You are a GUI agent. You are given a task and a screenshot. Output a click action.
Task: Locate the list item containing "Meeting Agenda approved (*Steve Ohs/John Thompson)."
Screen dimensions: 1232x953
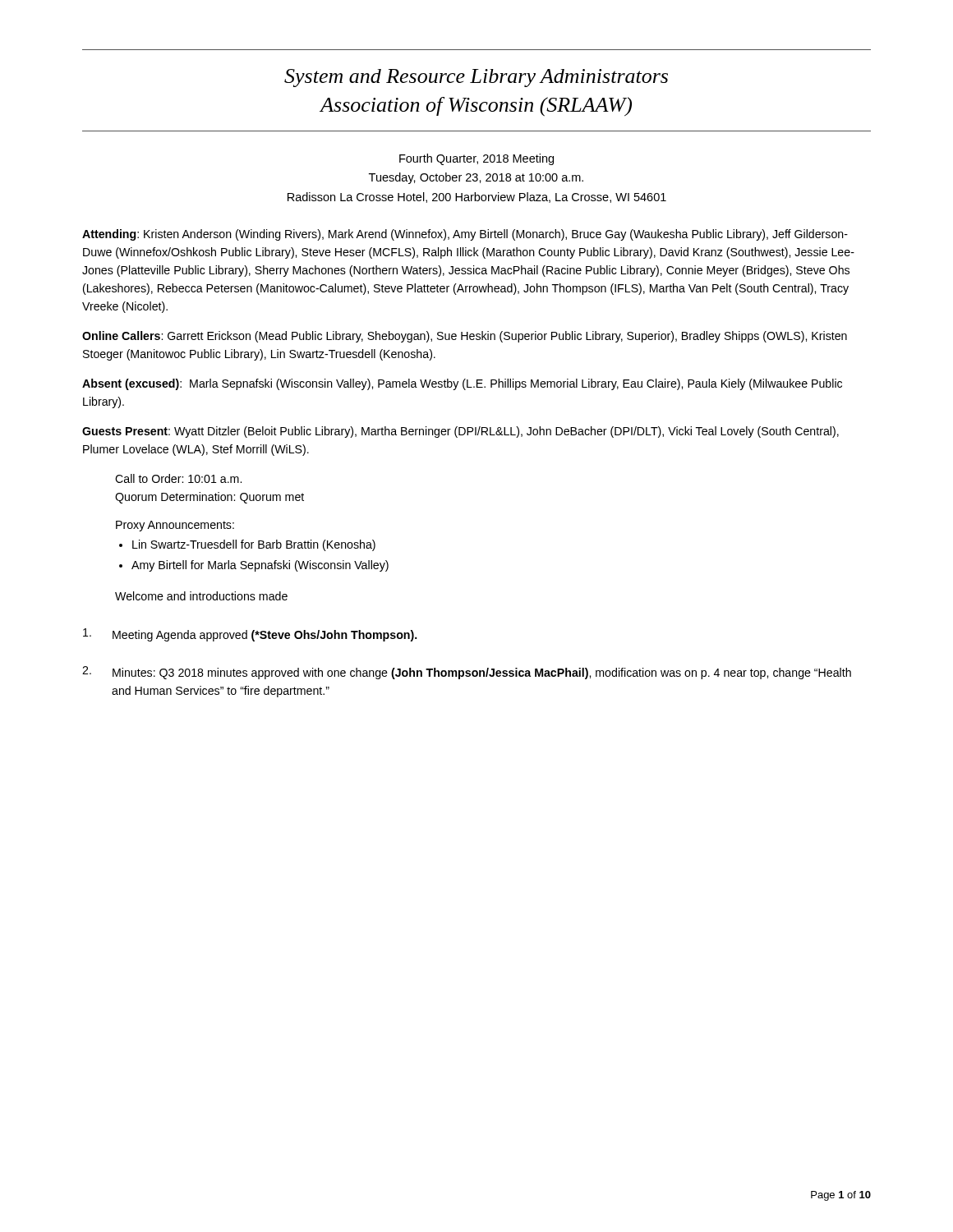[x=265, y=635]
